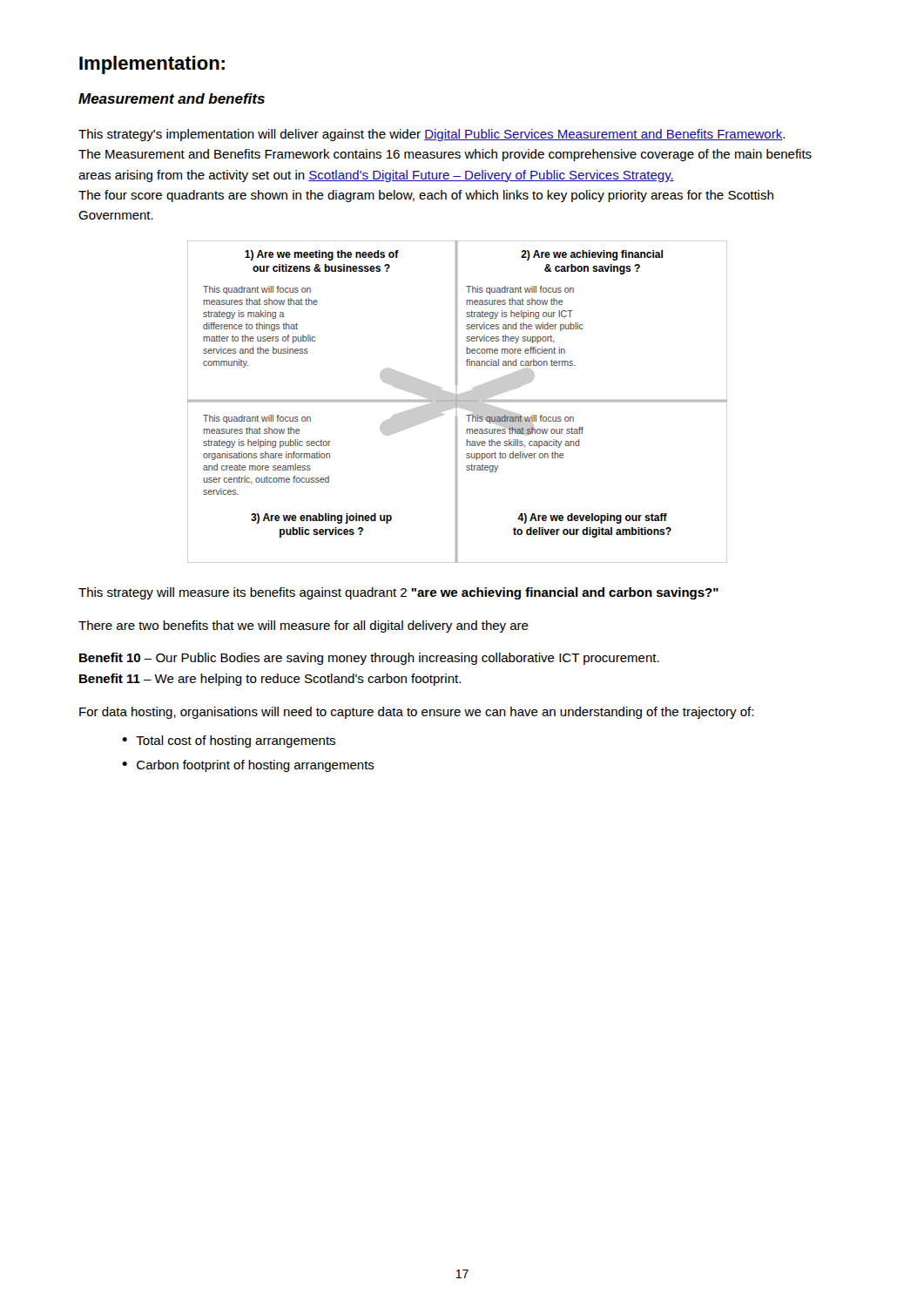Viewport: 924px width, 1307px height.
Task: Point to the text starting "• Carbon footprint of hosting arrangements"
Action: coord(248,765)
